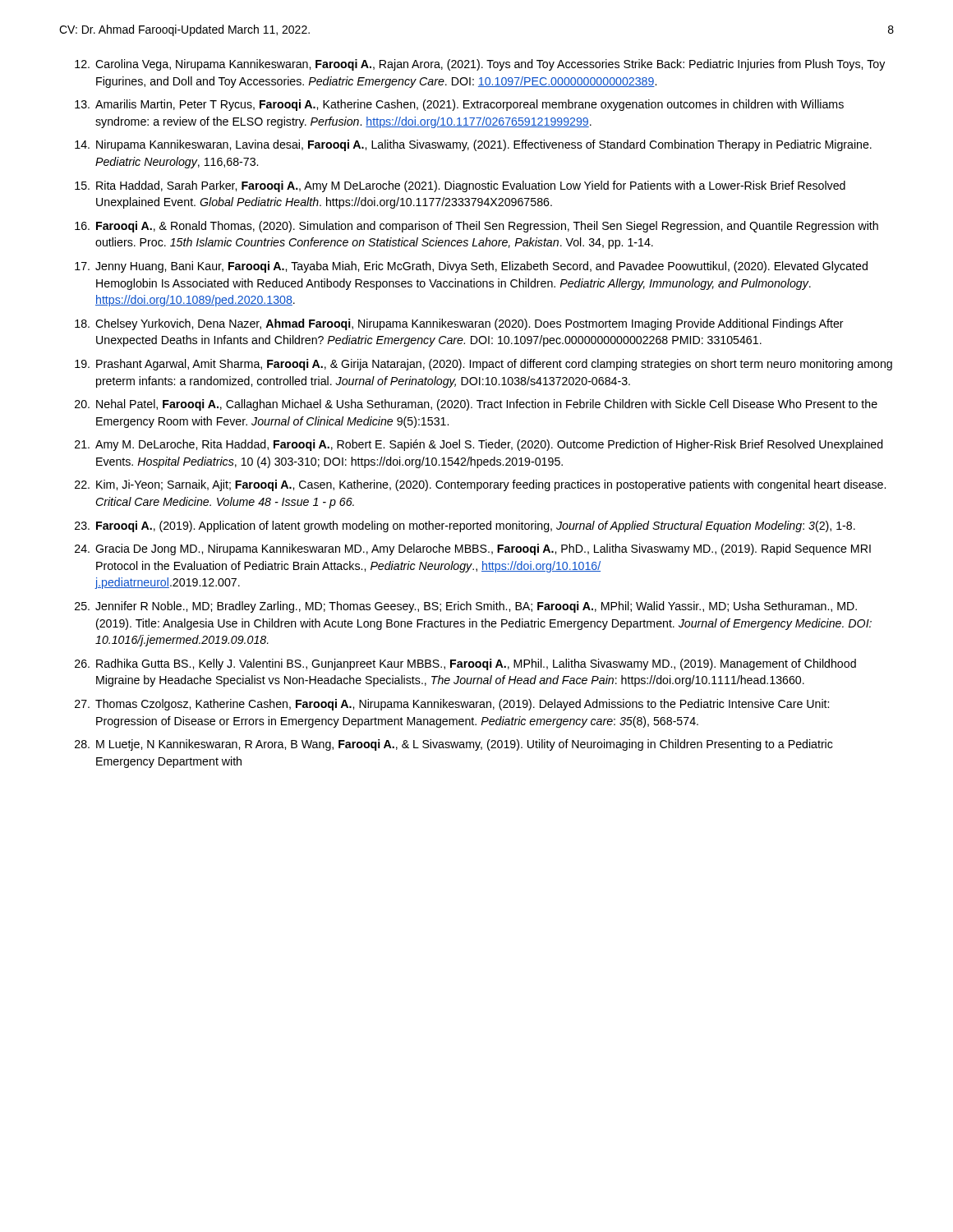Locate the text starting "14. Nirupama Kannikeswaran, Lavina desai, Farooqi"
This screenshot has width=953, height=1232.
476,154
